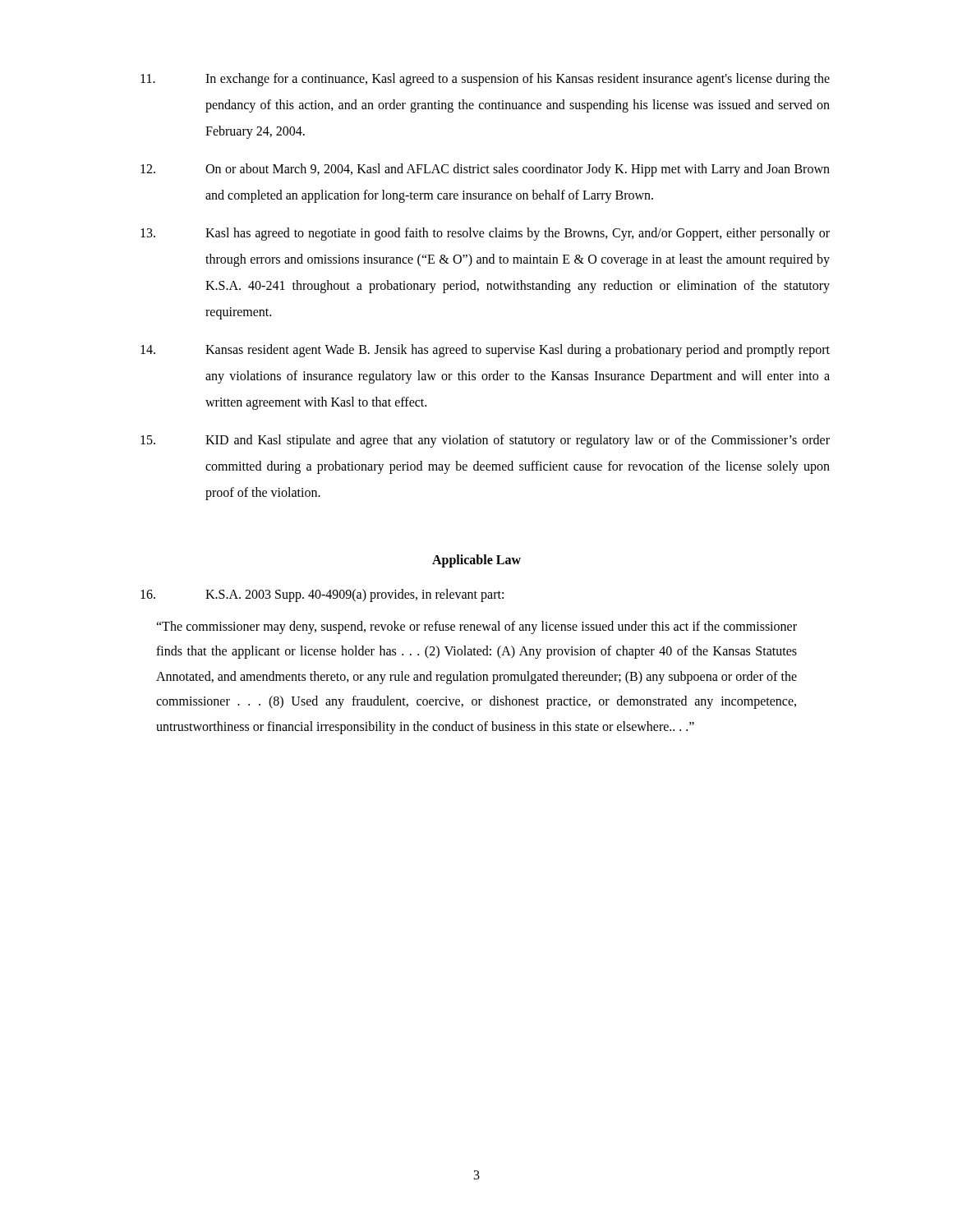Find the text block that reads "“The commissioner may"
Image resolution: width=953 pixels, height=1232 pixels.
click(x=476, y=676)
